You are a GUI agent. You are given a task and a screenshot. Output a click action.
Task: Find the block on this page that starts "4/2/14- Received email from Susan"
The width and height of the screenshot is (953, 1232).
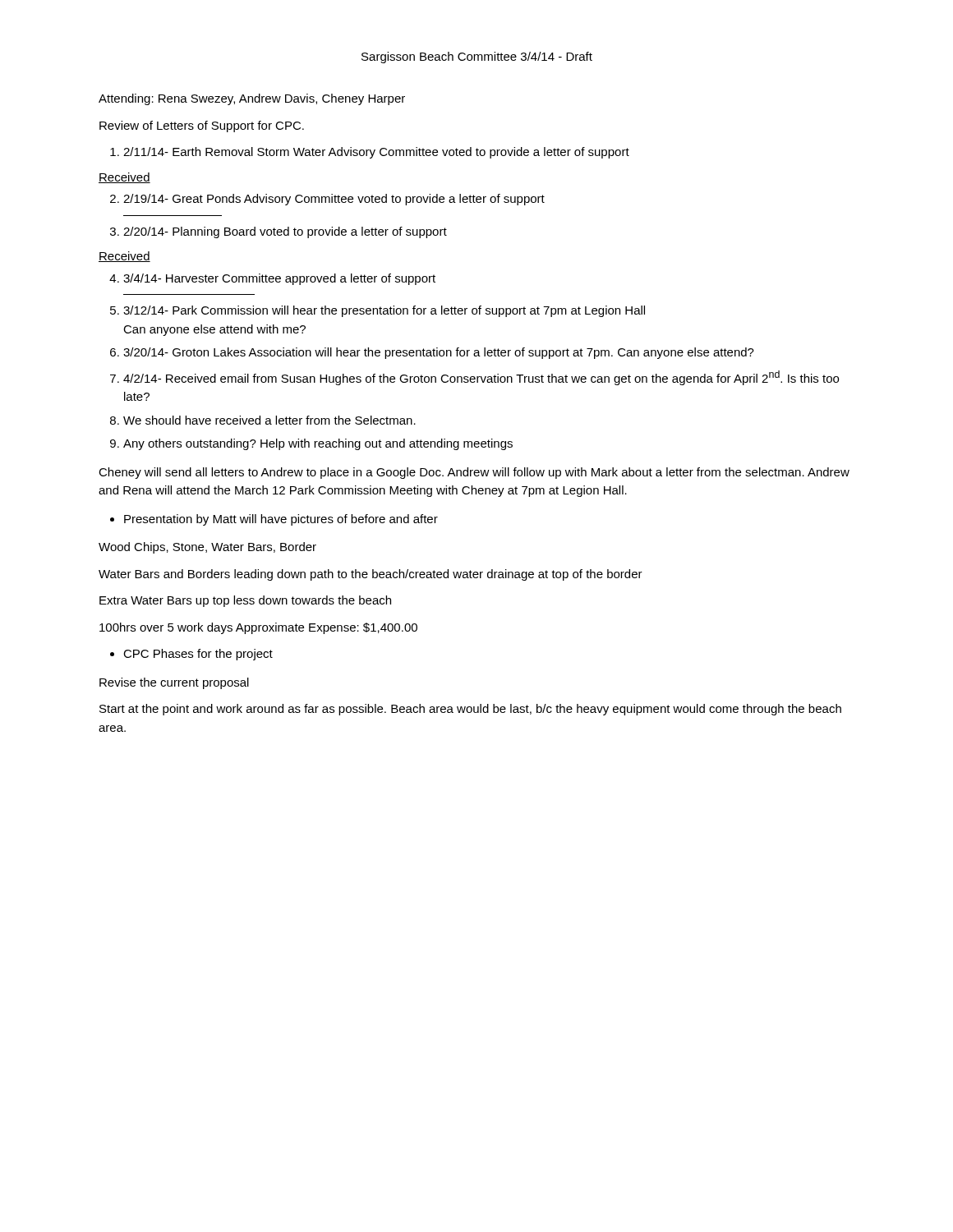pyautogui.click(x=476, y=386)
